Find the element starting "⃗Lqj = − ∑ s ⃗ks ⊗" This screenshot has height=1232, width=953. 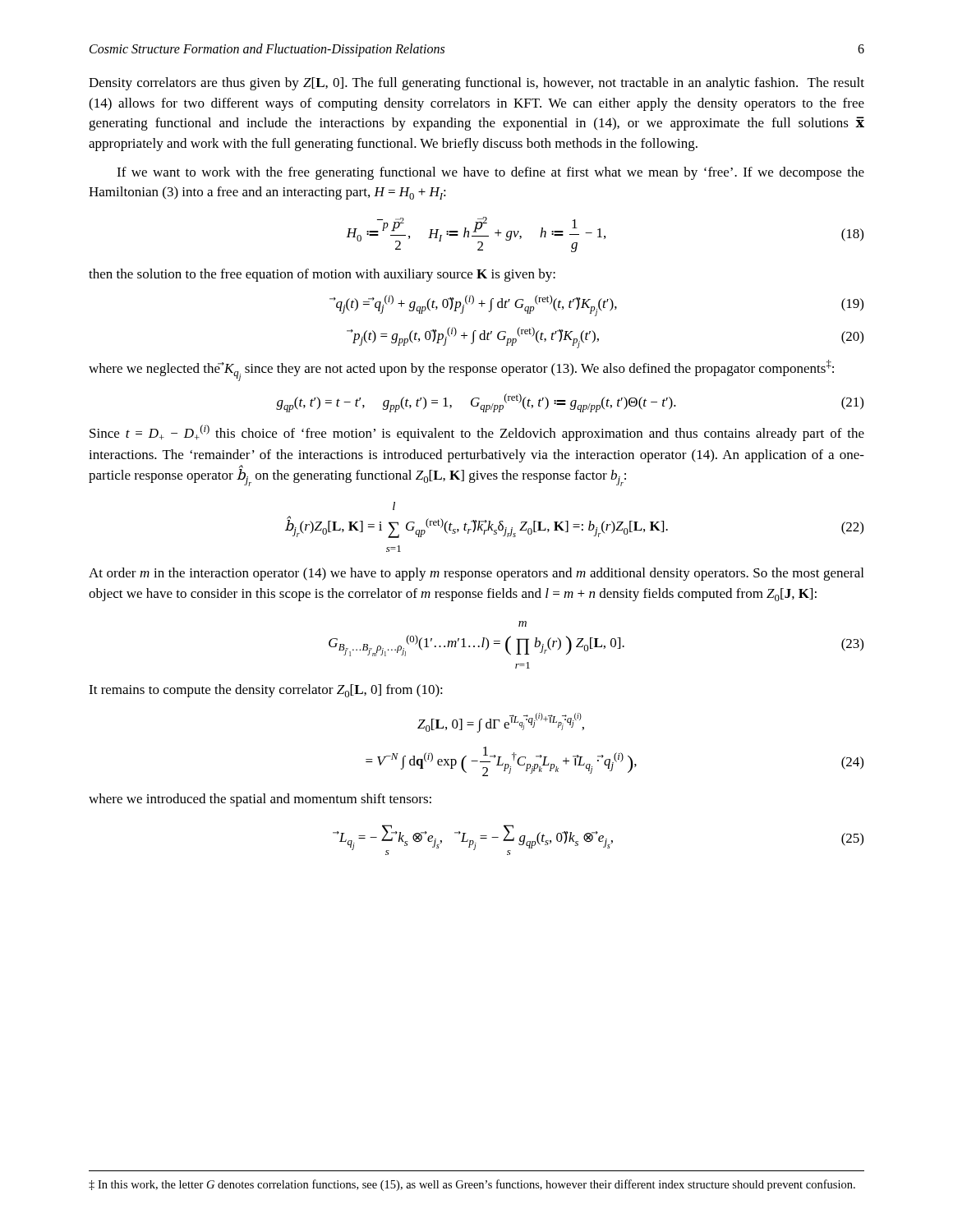coord(476,839)
